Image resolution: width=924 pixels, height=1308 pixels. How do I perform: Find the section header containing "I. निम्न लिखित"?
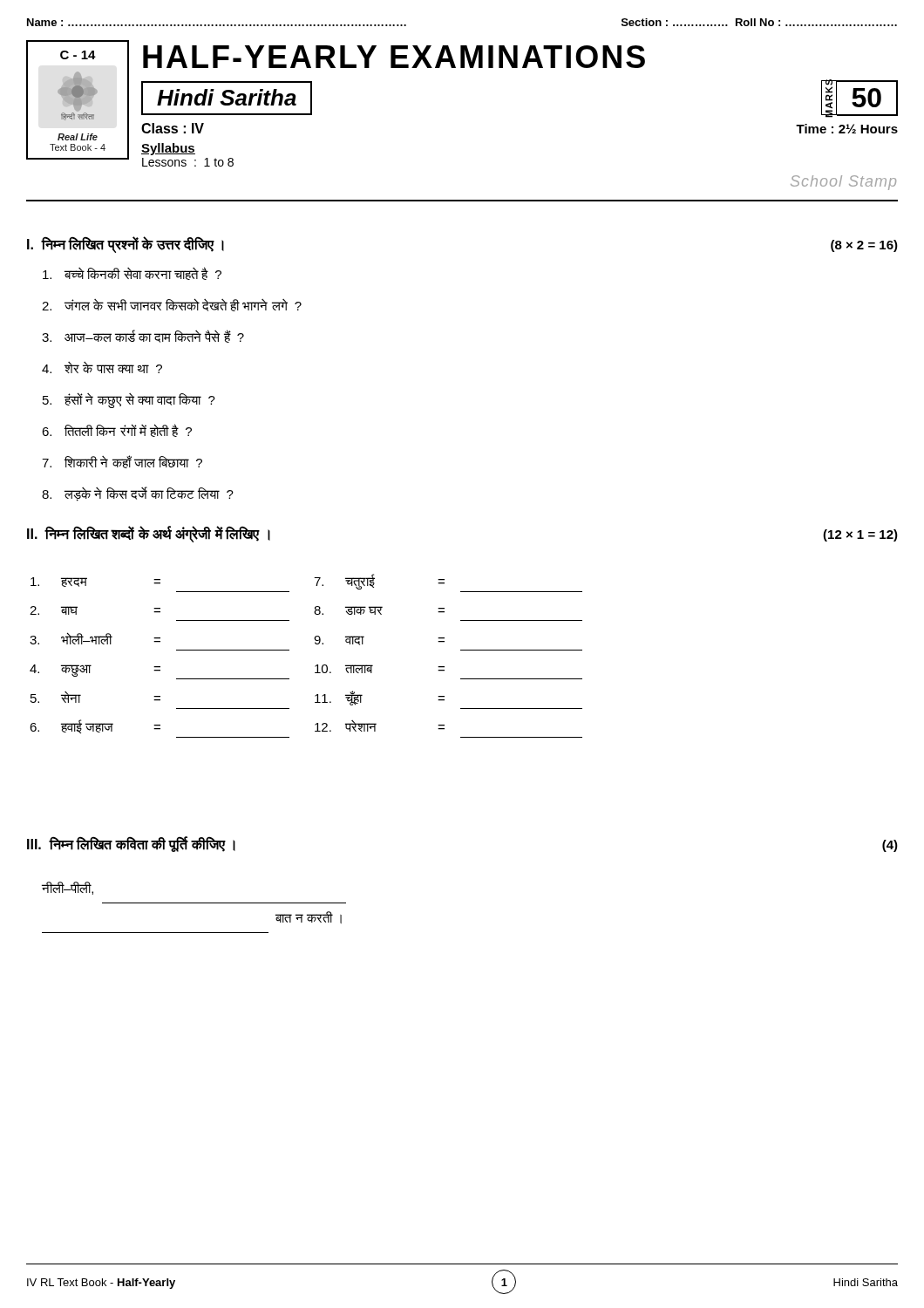[x=123, y=245]
